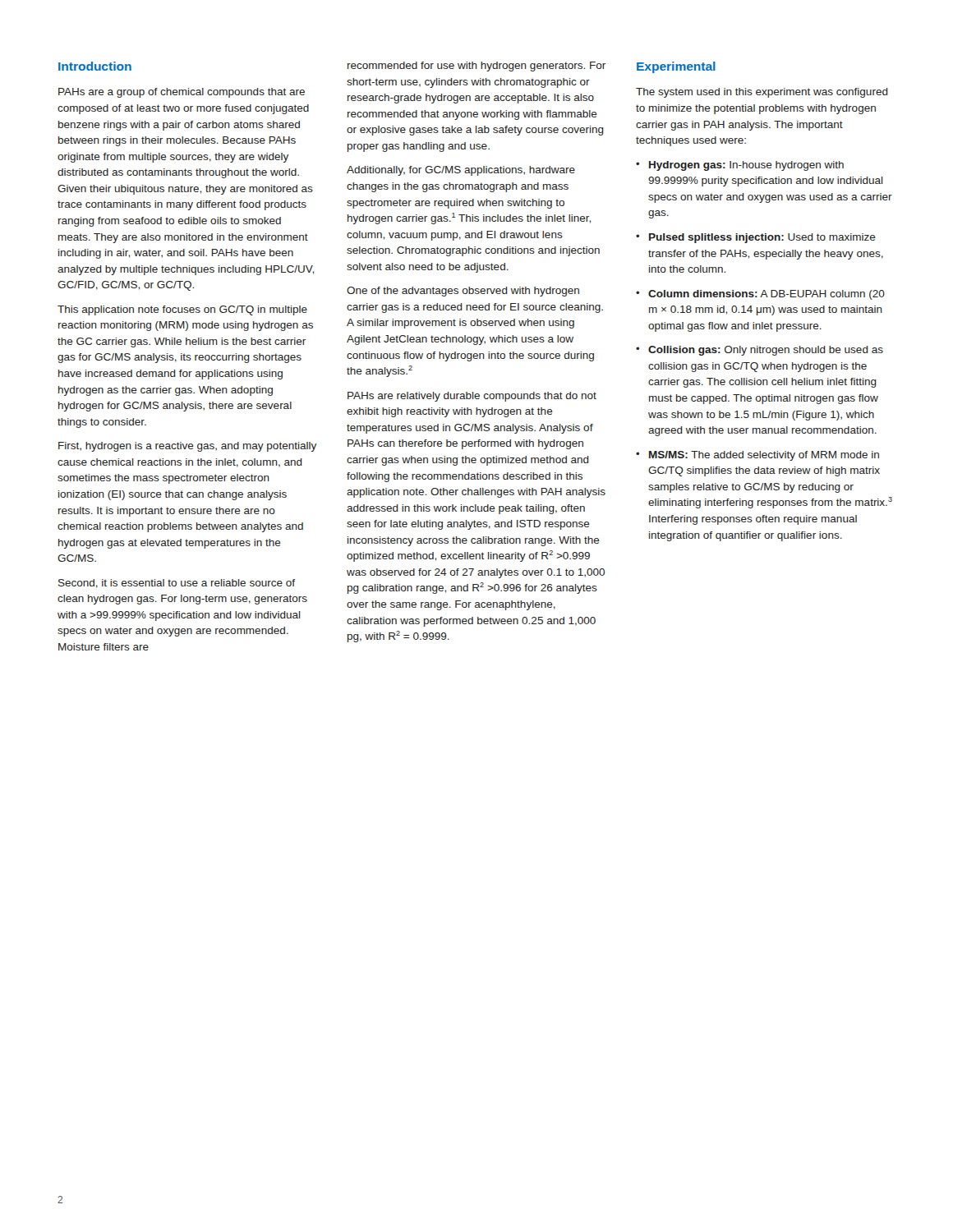Viewport: 953px width, 1232px height.
Task: Find the block on this page that starts "Pulsed splitless injection: Used"
Action: click(x=766, y=253)
